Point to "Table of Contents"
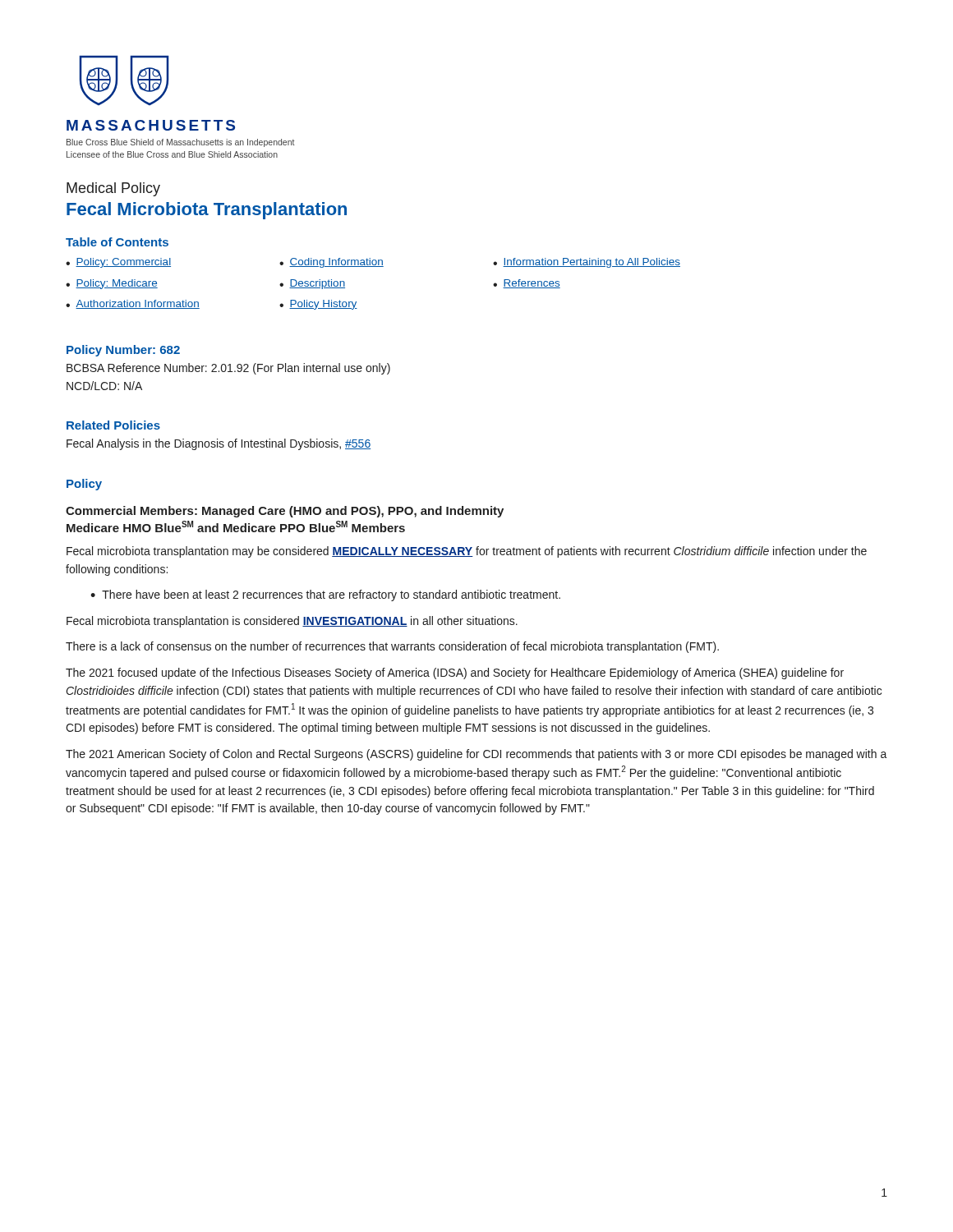Viewport: 953px width, 1232px height. tap(117, 242)
